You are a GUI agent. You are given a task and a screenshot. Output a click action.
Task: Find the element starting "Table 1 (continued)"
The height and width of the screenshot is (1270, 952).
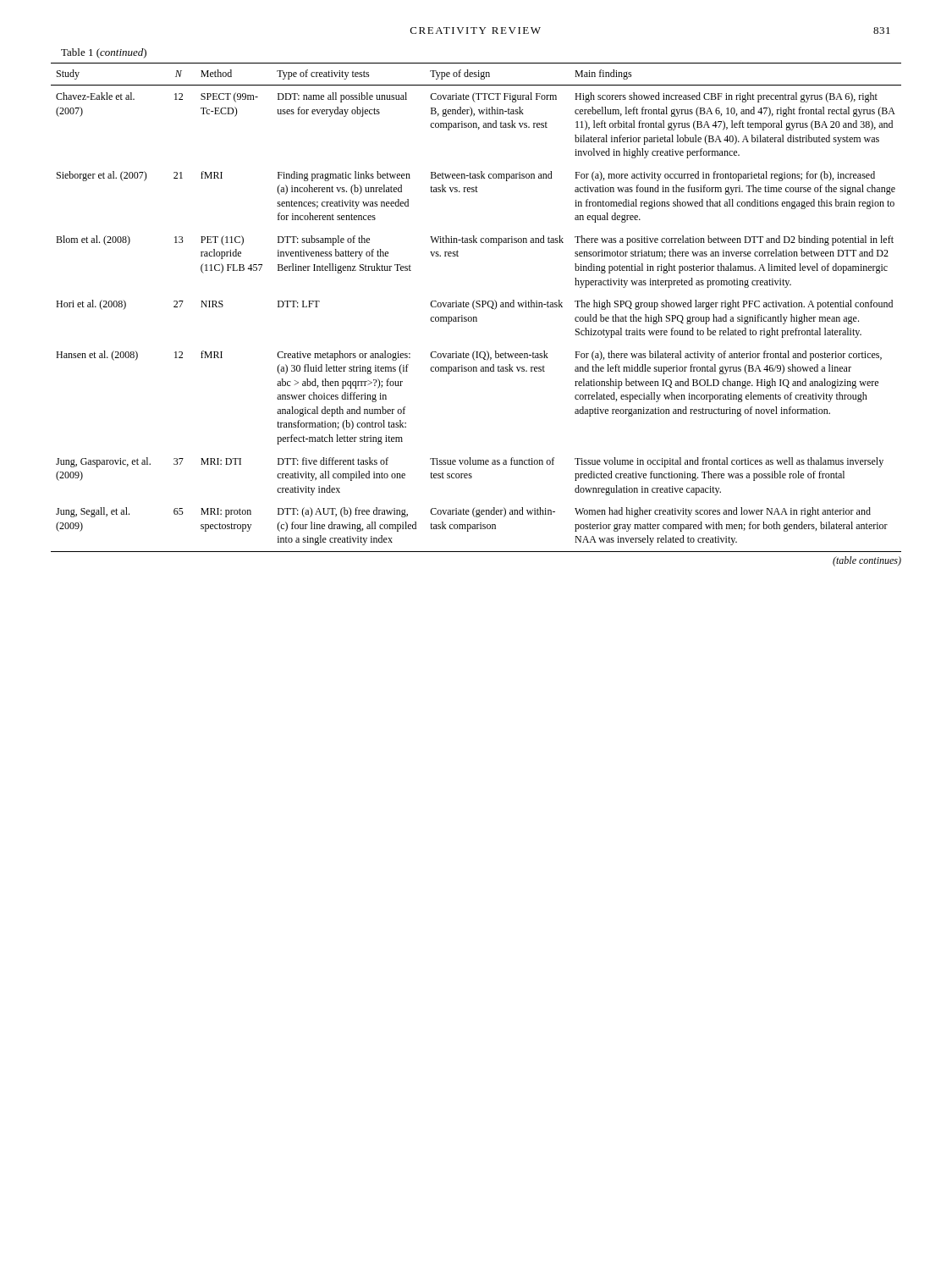pyautogui.click(x=104, y=52)
